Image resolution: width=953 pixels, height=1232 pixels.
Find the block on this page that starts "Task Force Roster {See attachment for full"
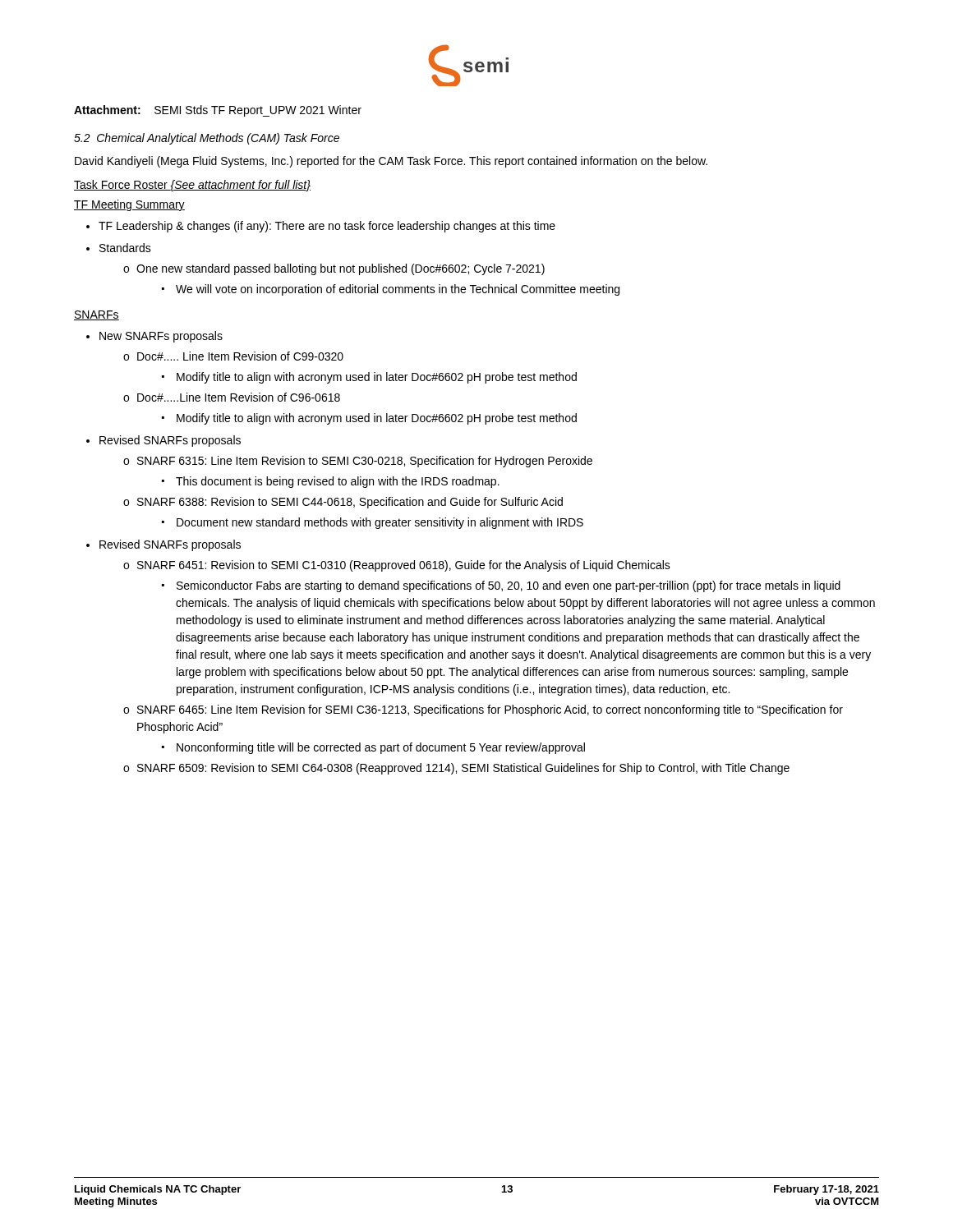coord(192,185)
